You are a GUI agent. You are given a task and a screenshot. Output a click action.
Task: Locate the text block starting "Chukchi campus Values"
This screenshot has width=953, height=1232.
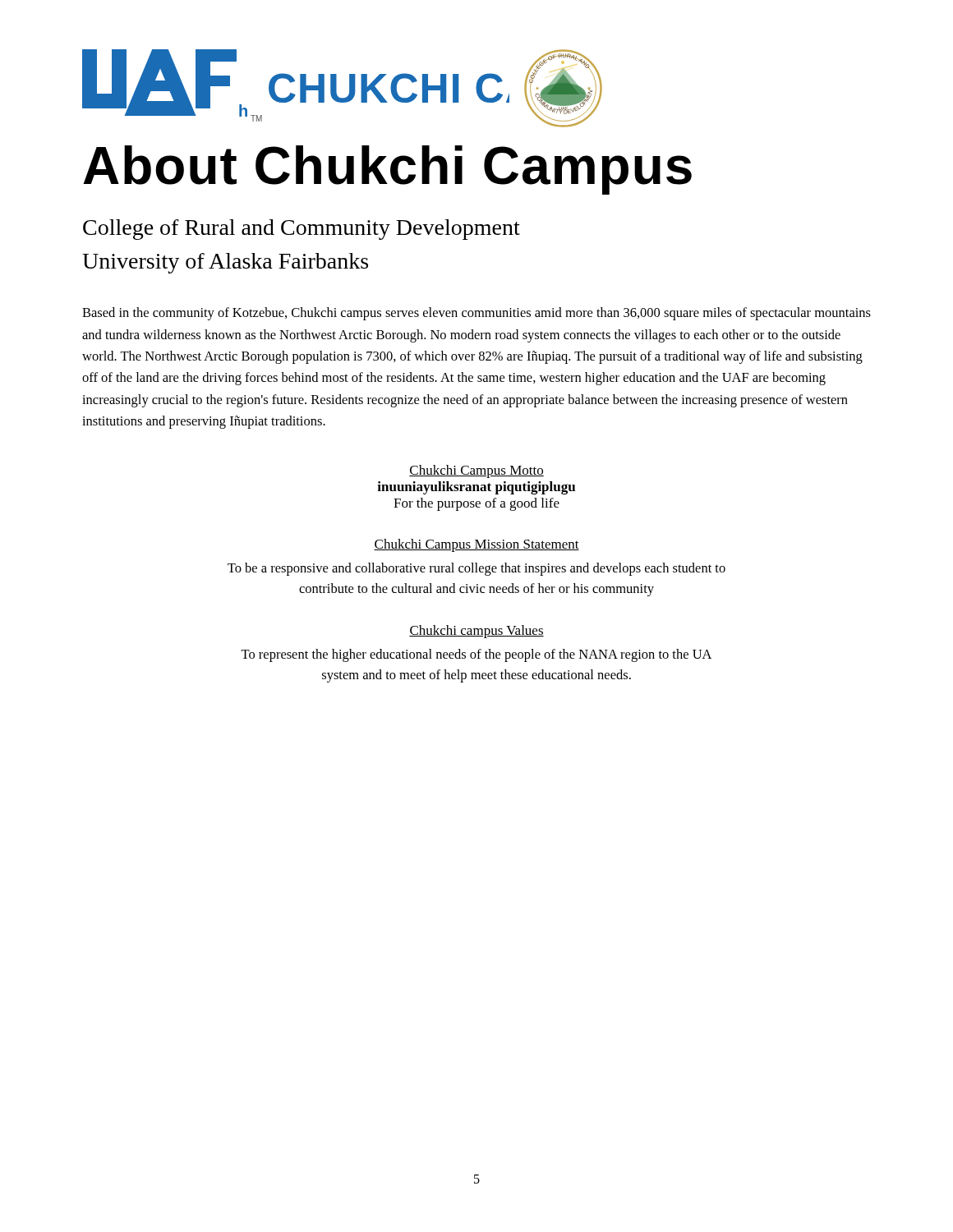(x=476, y=654)
